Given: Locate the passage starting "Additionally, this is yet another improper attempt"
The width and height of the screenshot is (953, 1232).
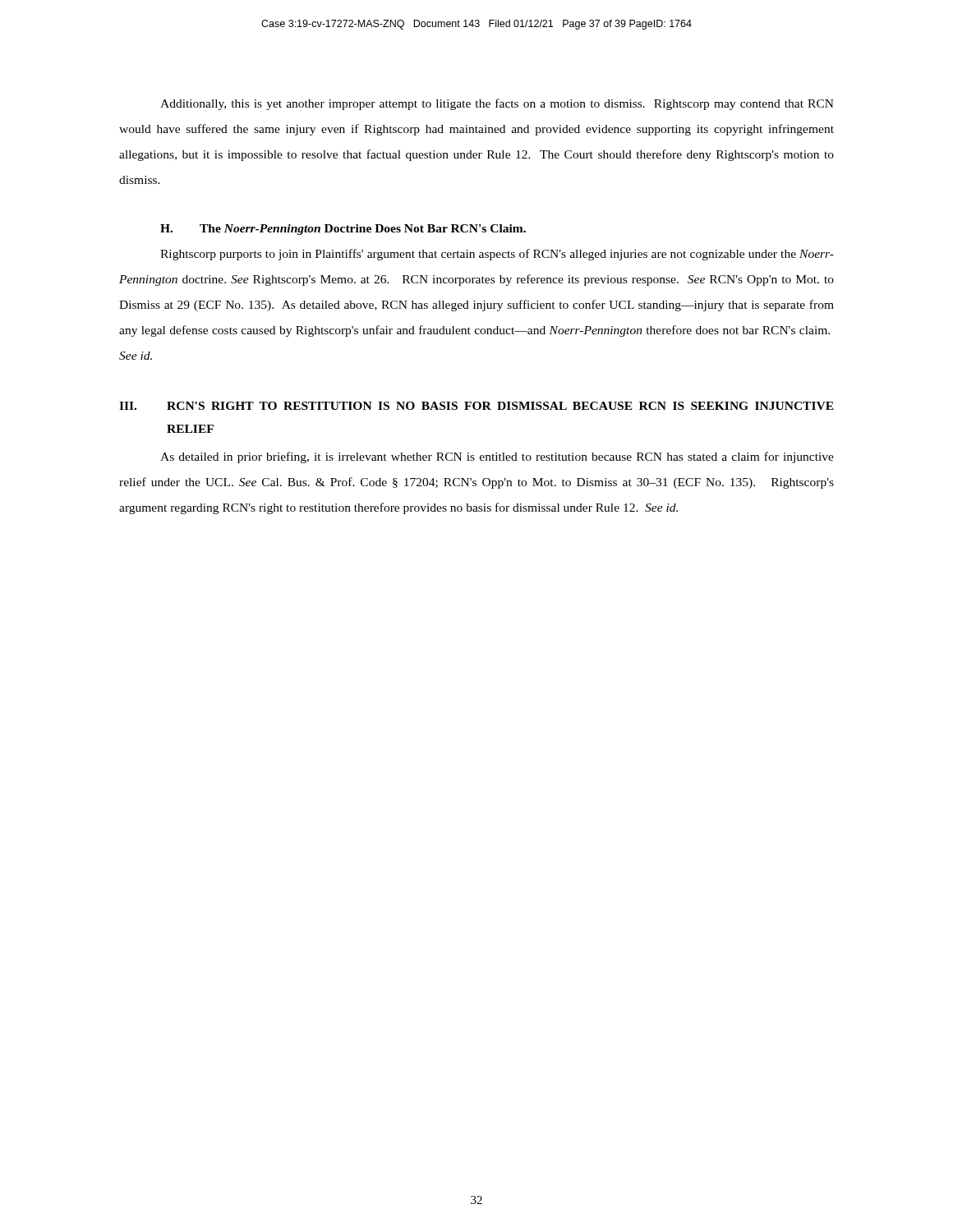Looking at the screenshot, I should [476, 141].
